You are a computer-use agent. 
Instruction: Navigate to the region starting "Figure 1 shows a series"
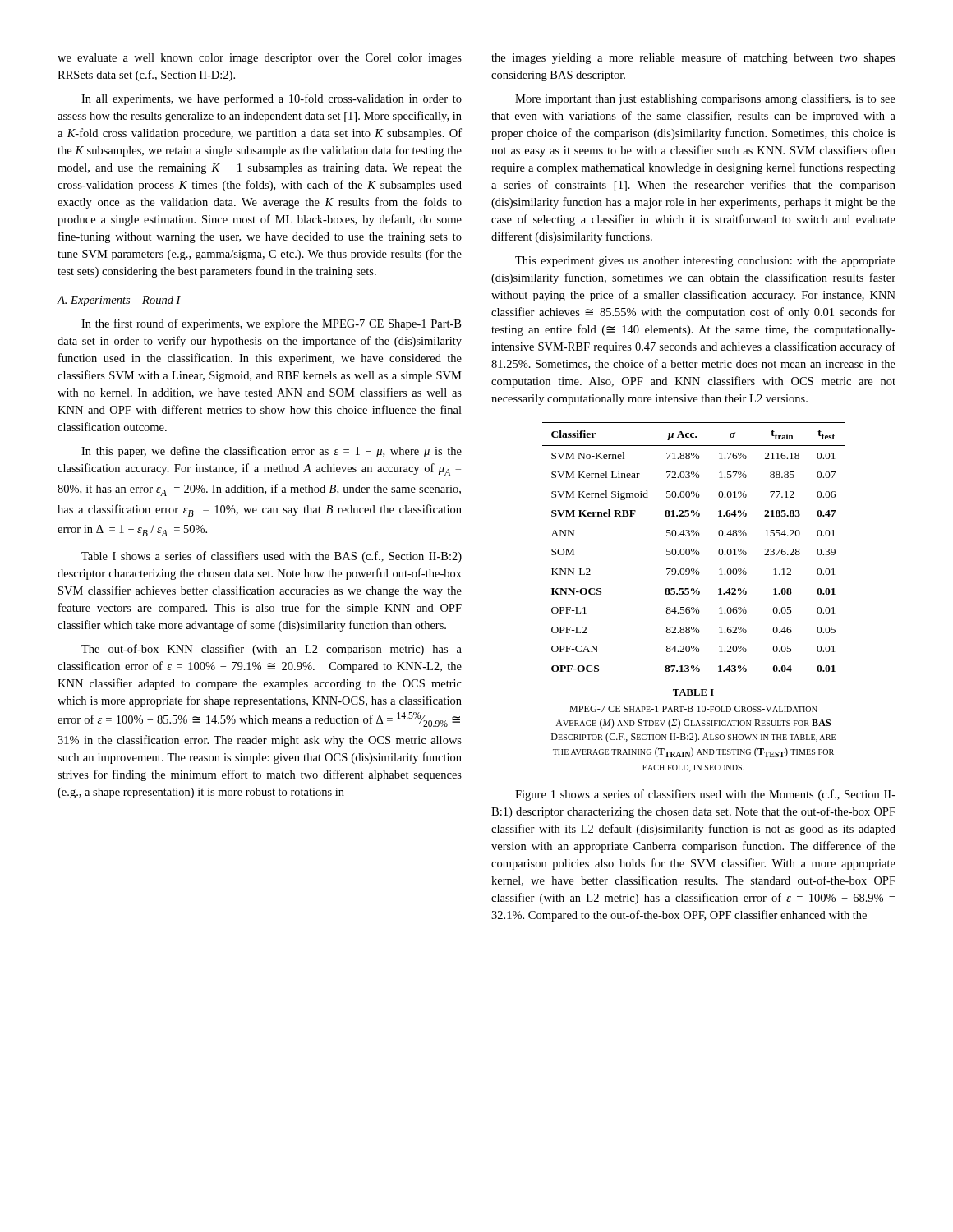pos(693,855)
